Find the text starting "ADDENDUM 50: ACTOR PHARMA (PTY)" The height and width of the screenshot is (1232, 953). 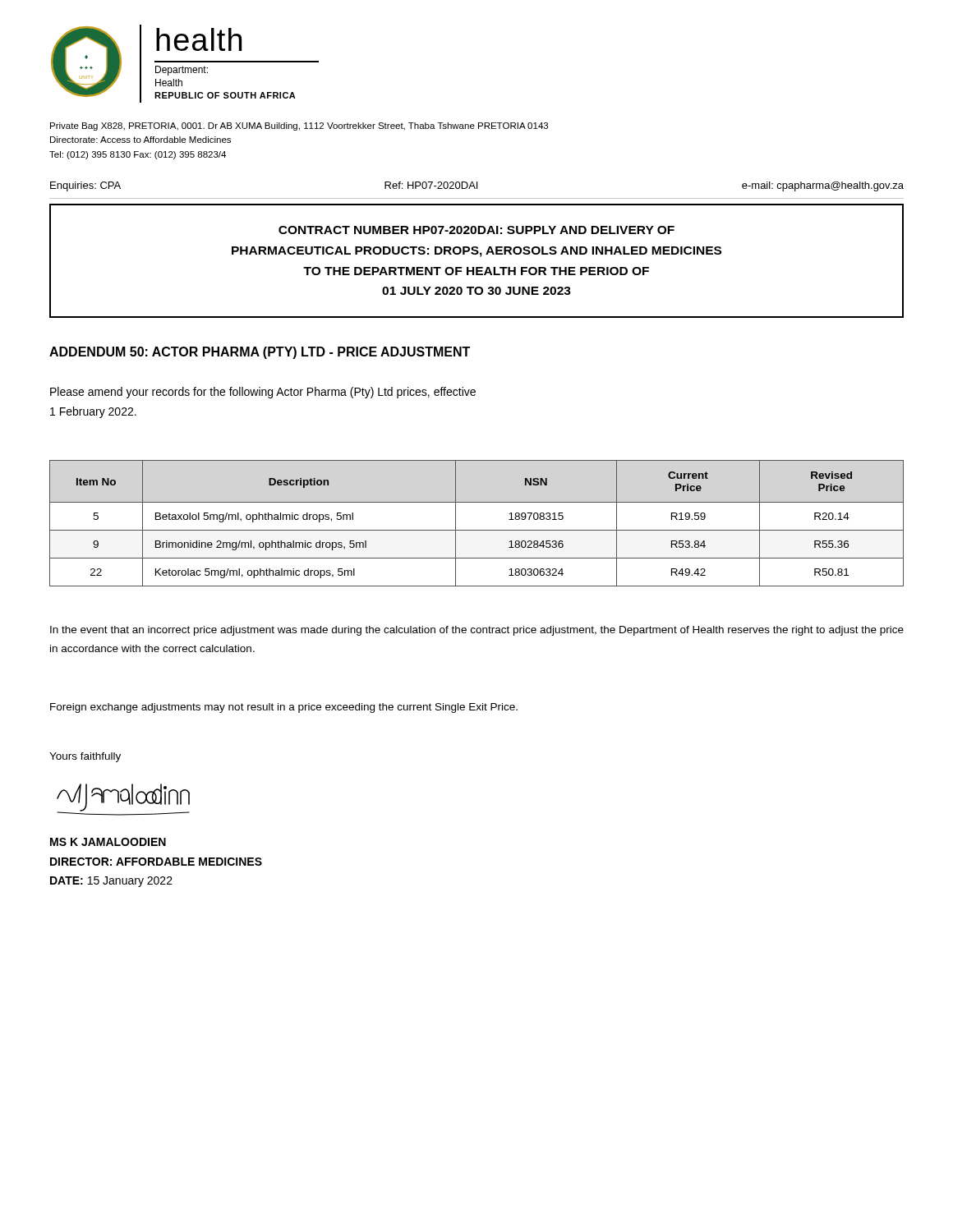coord(260,352)
